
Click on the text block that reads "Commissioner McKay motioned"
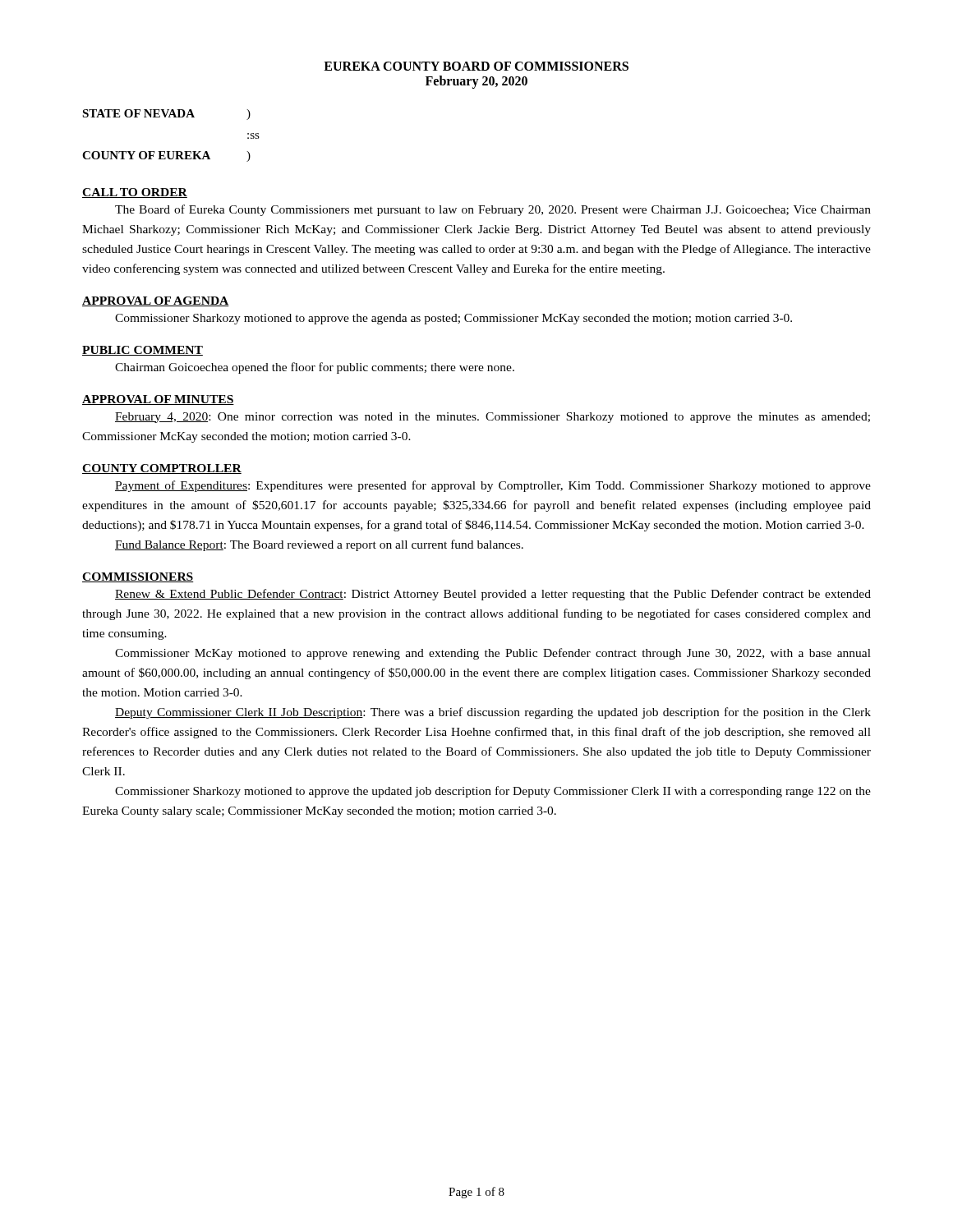(476, 672)
